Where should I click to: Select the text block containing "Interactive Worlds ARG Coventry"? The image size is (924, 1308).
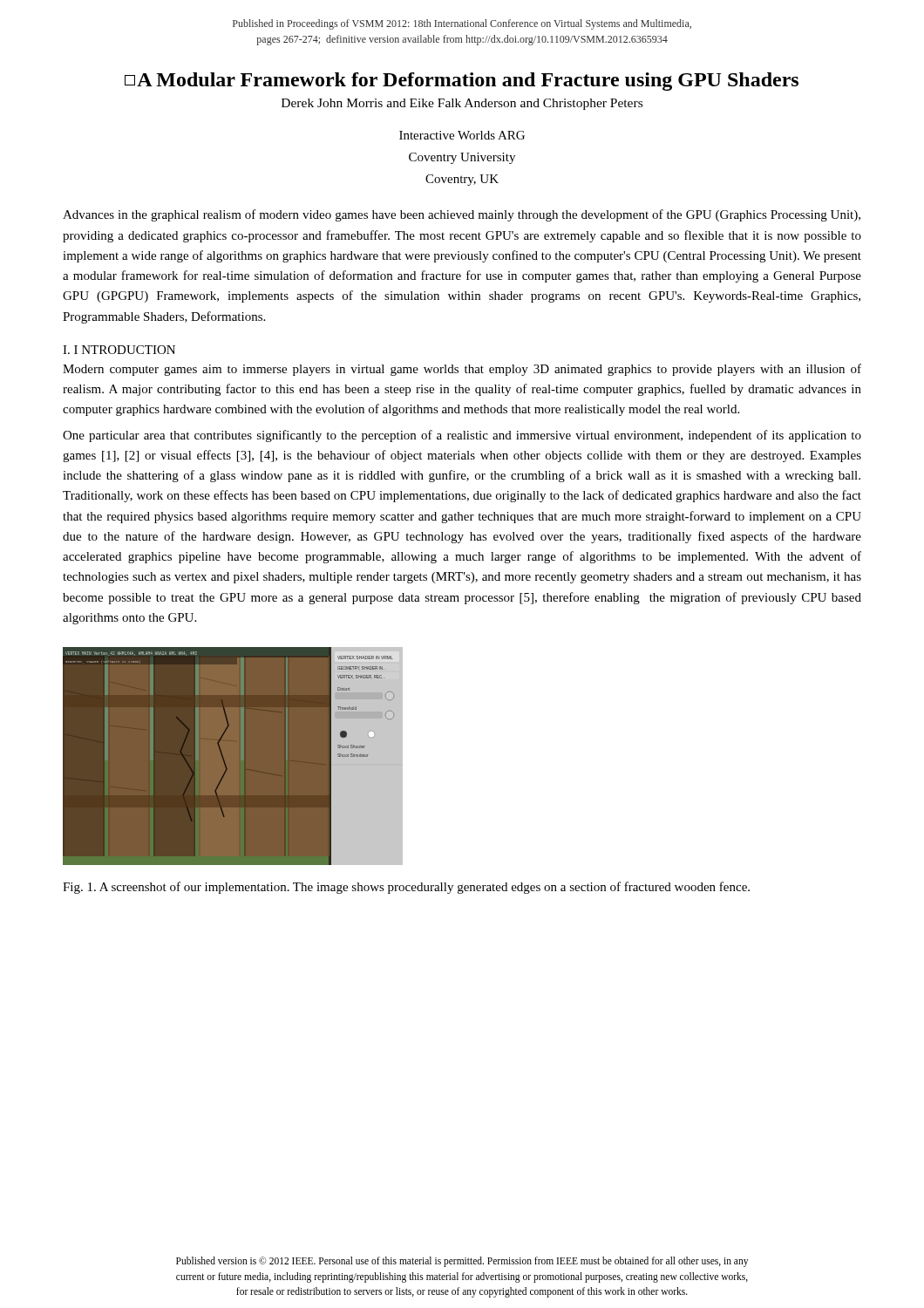(x=462, y=157)
